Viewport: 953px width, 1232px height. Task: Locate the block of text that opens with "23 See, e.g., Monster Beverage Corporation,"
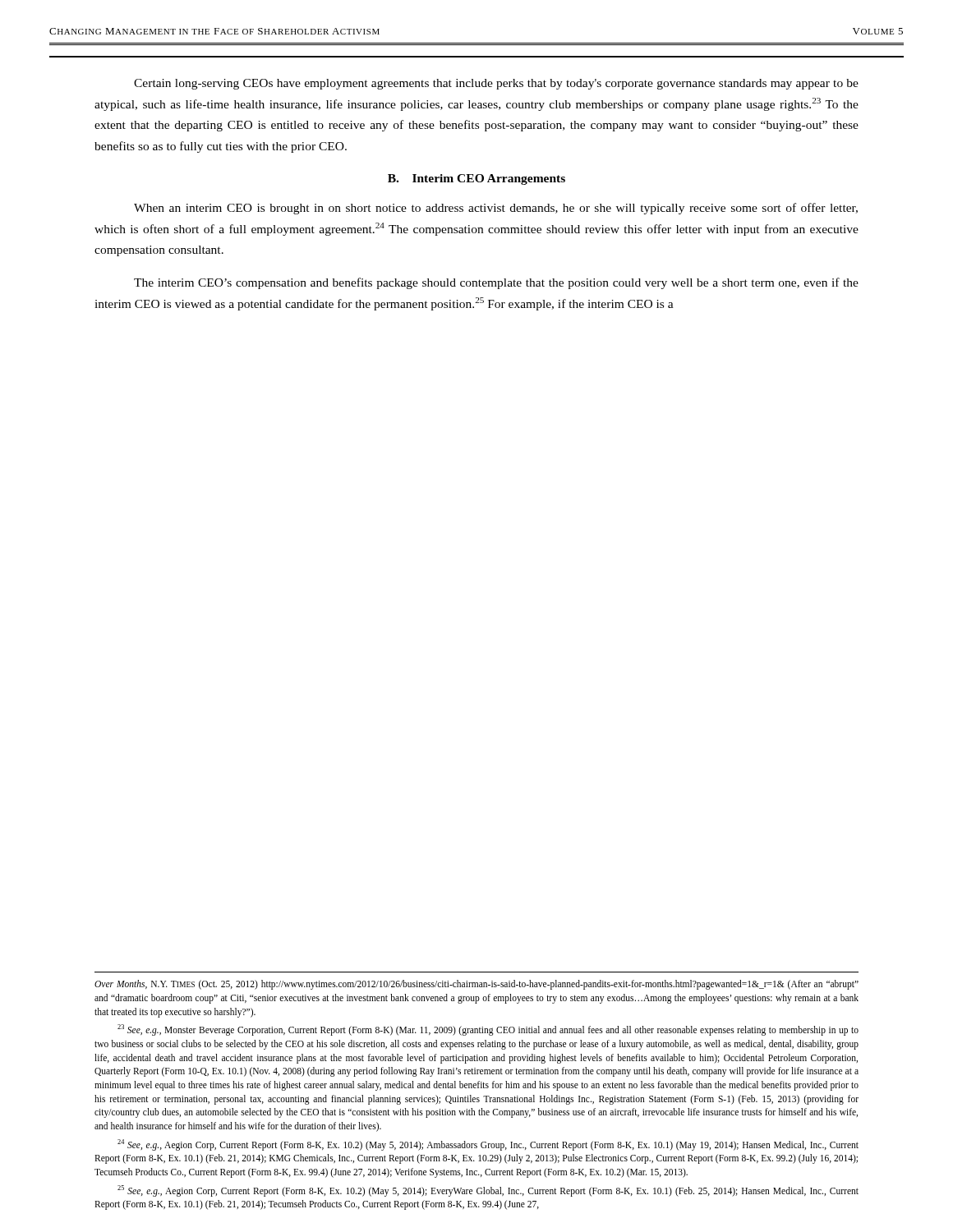[476, 1077]
